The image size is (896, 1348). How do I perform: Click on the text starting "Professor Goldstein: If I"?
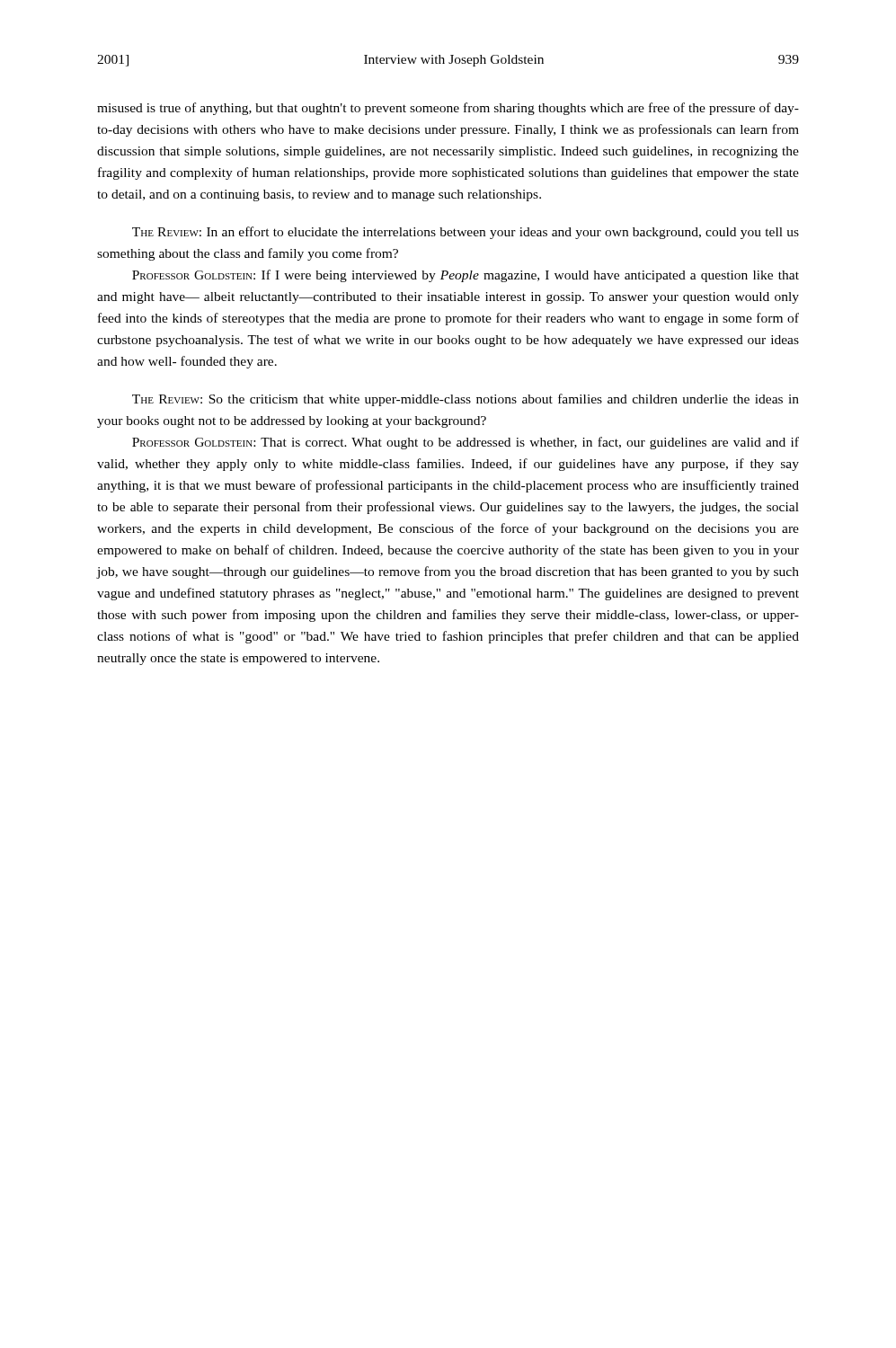448,318
